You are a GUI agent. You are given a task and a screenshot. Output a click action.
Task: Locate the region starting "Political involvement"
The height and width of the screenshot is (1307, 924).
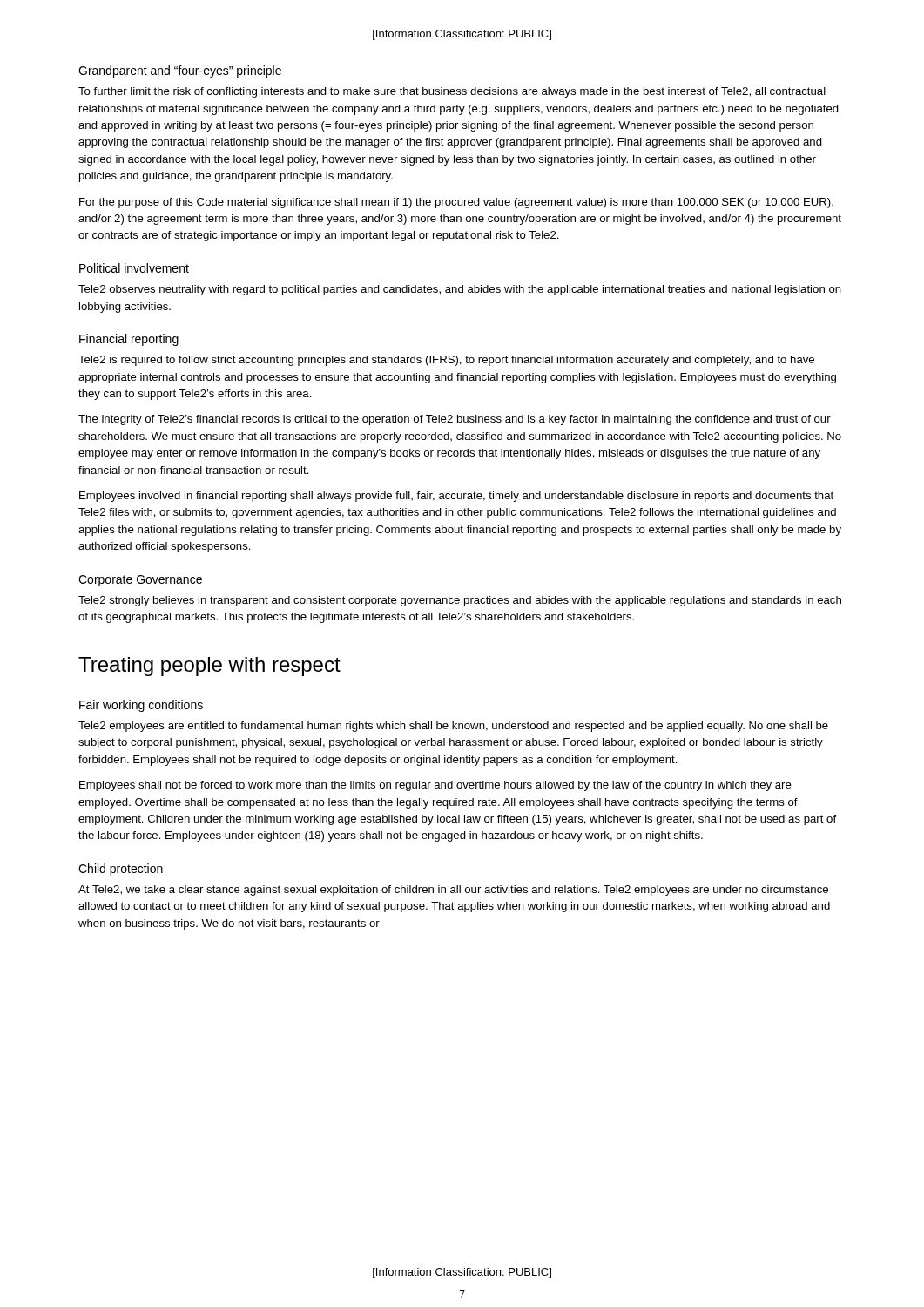pyautogui.click(x=134, y=268)
